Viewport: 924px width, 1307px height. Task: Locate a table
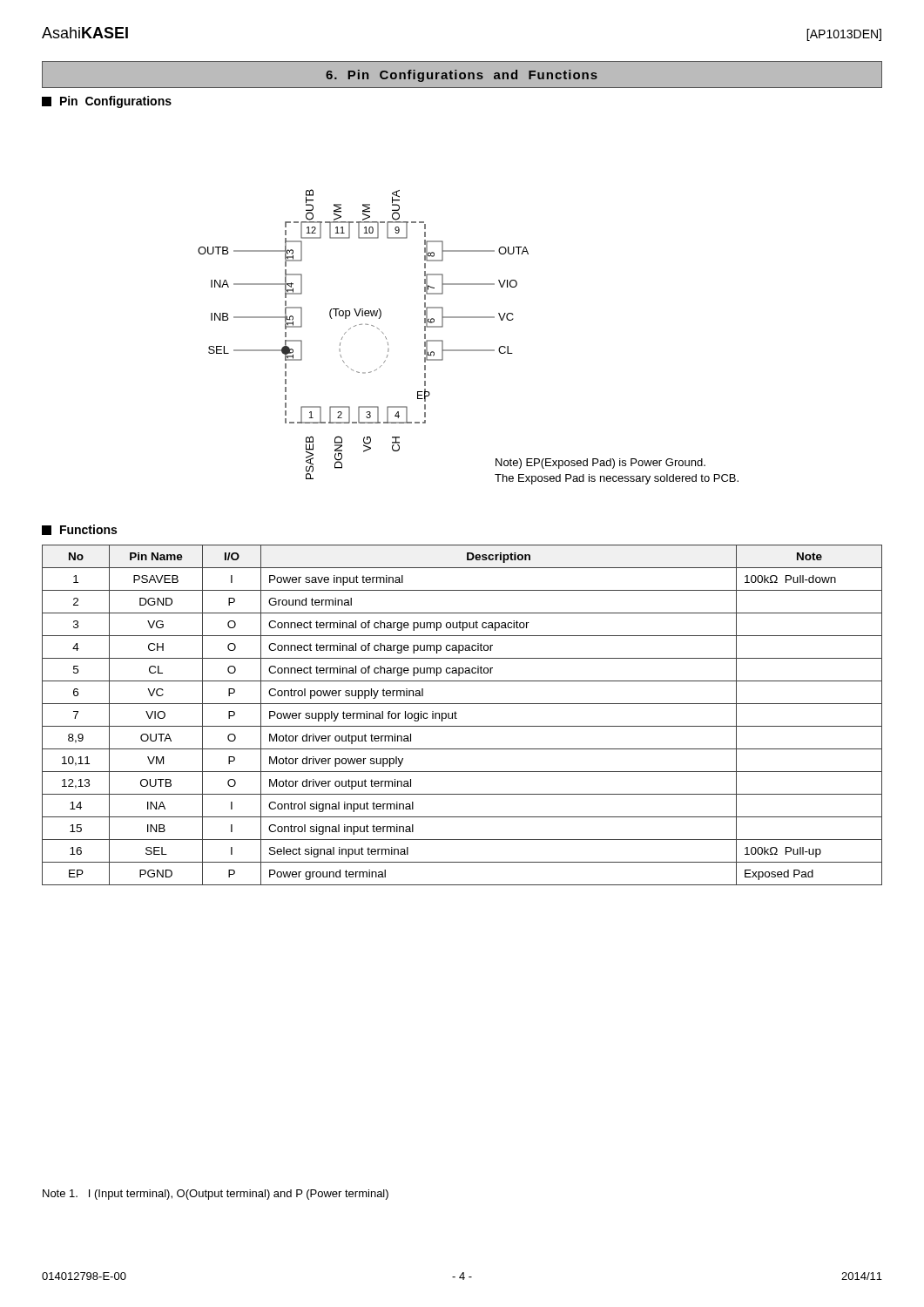462,715
